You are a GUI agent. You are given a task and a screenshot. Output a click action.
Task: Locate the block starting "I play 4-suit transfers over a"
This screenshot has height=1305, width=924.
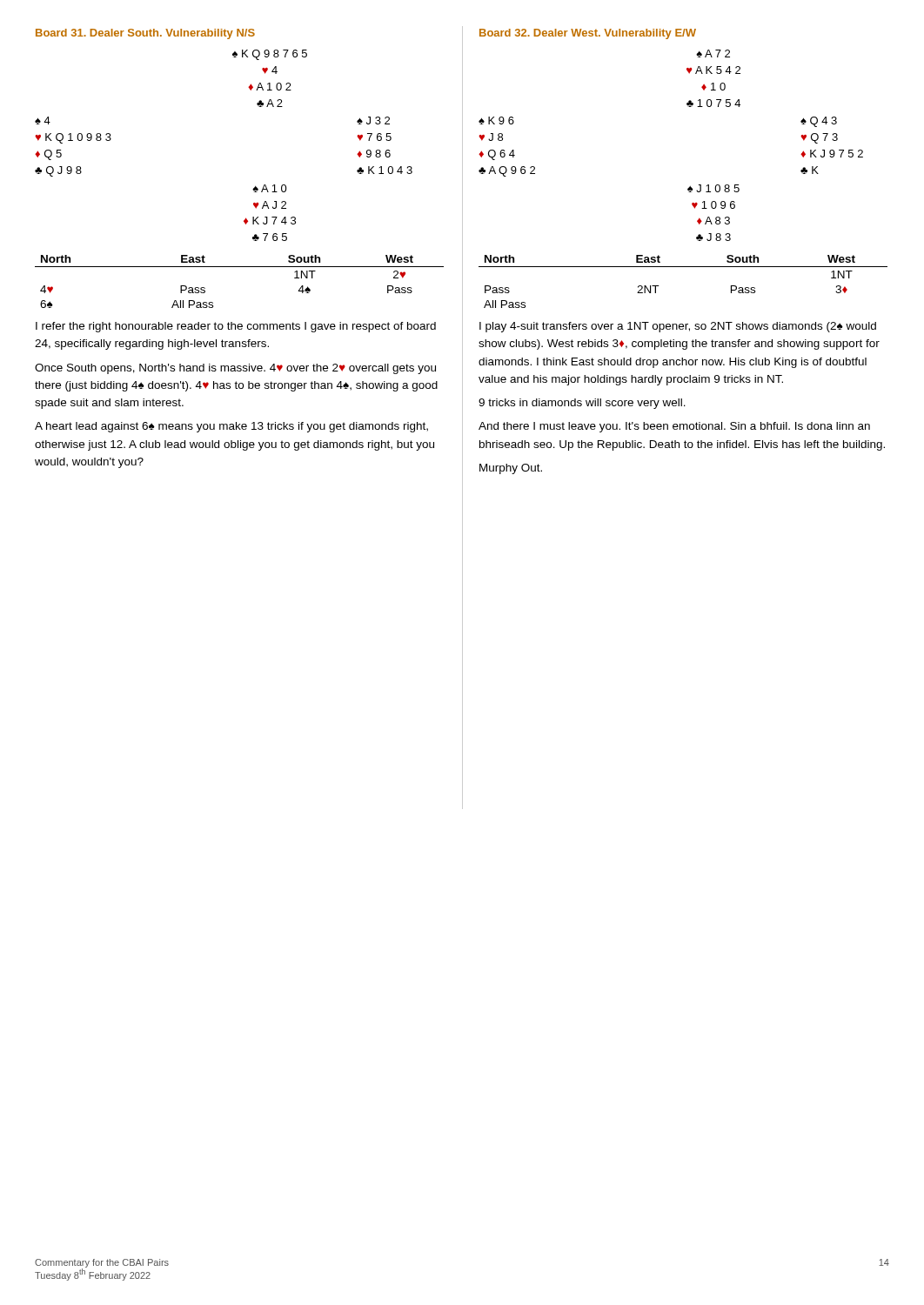679,352
